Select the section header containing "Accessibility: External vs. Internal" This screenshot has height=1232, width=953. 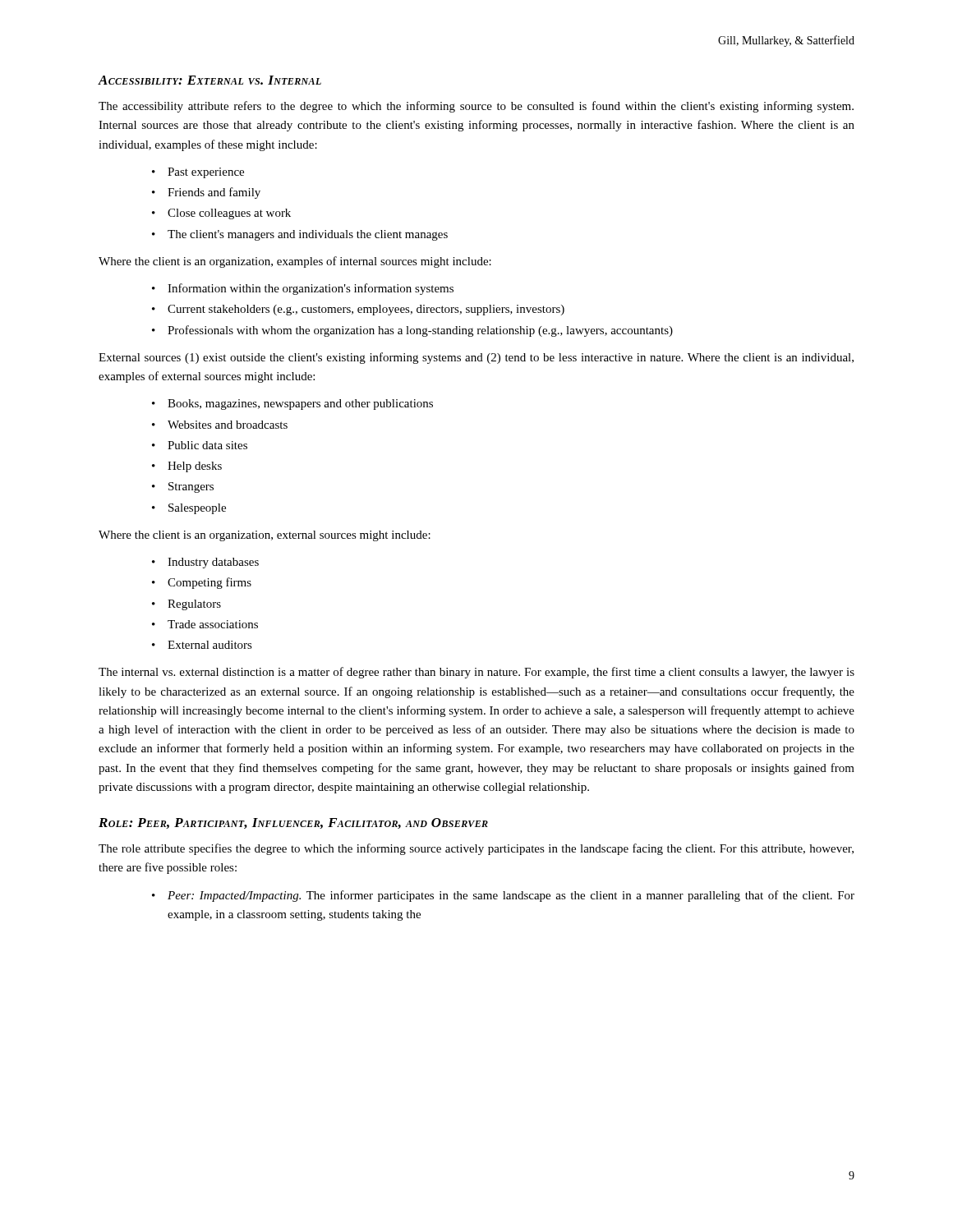210,80
